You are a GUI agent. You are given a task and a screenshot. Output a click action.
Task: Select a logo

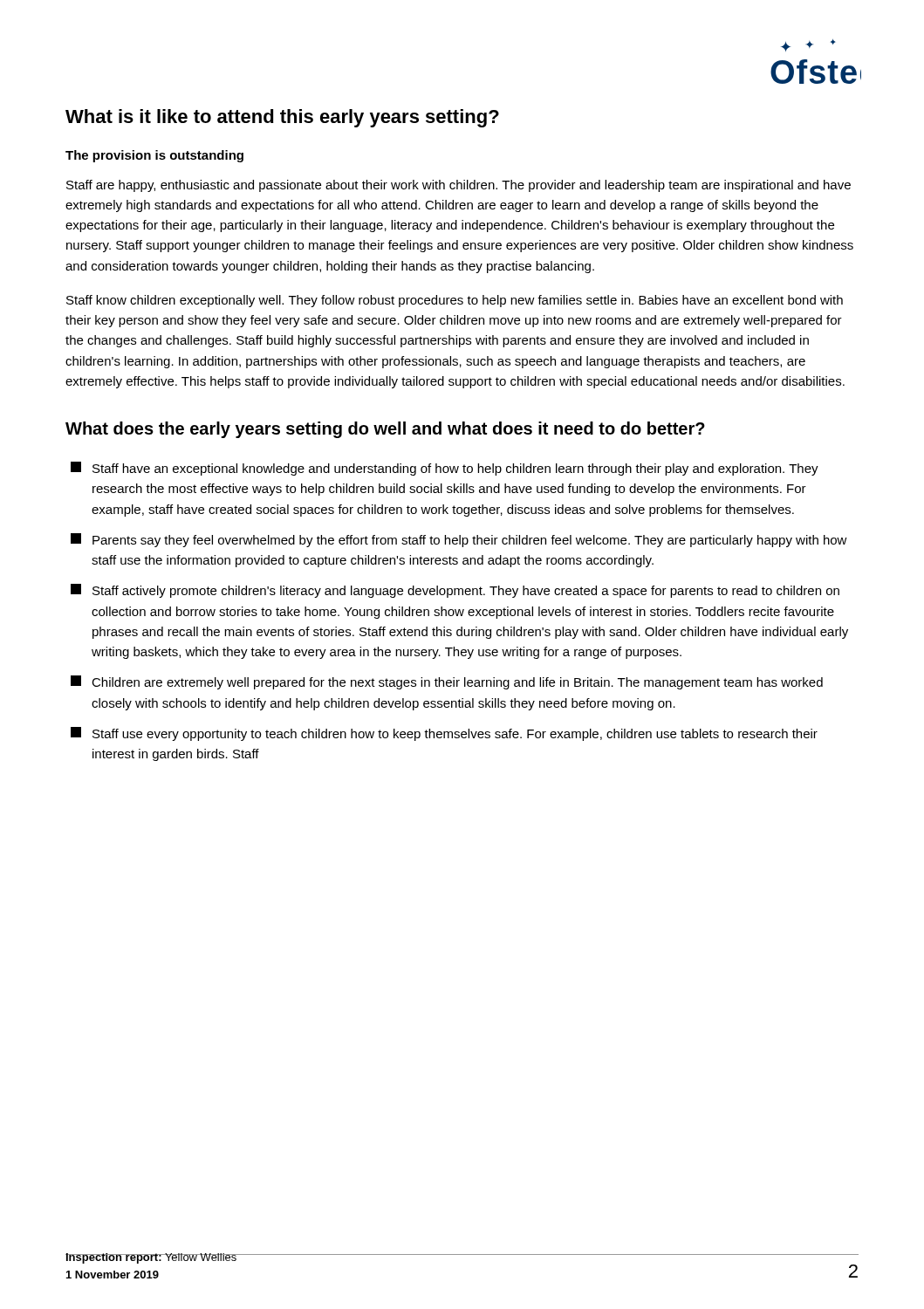coord(815,66)
